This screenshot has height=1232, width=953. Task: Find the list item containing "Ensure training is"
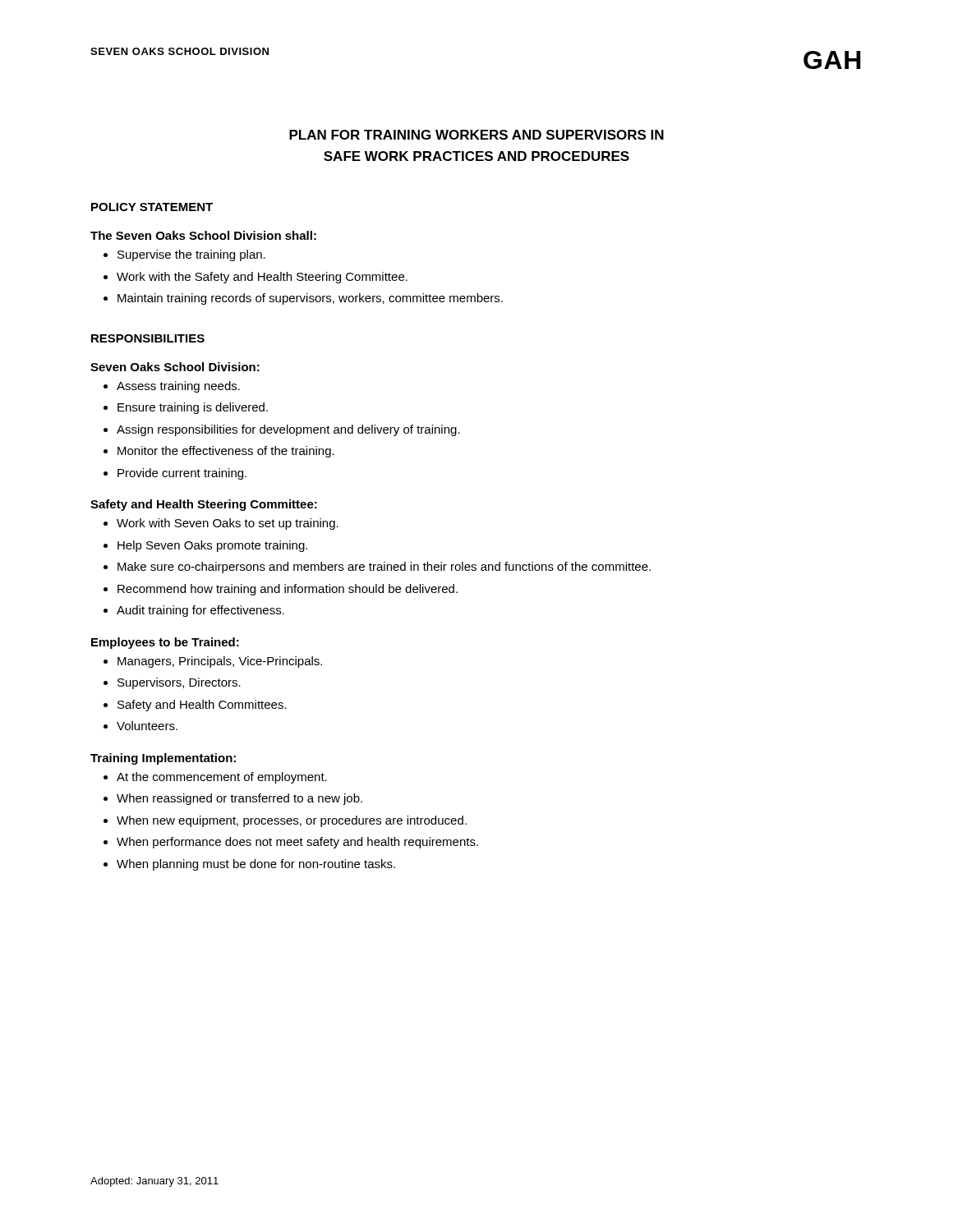pos(186,408)
